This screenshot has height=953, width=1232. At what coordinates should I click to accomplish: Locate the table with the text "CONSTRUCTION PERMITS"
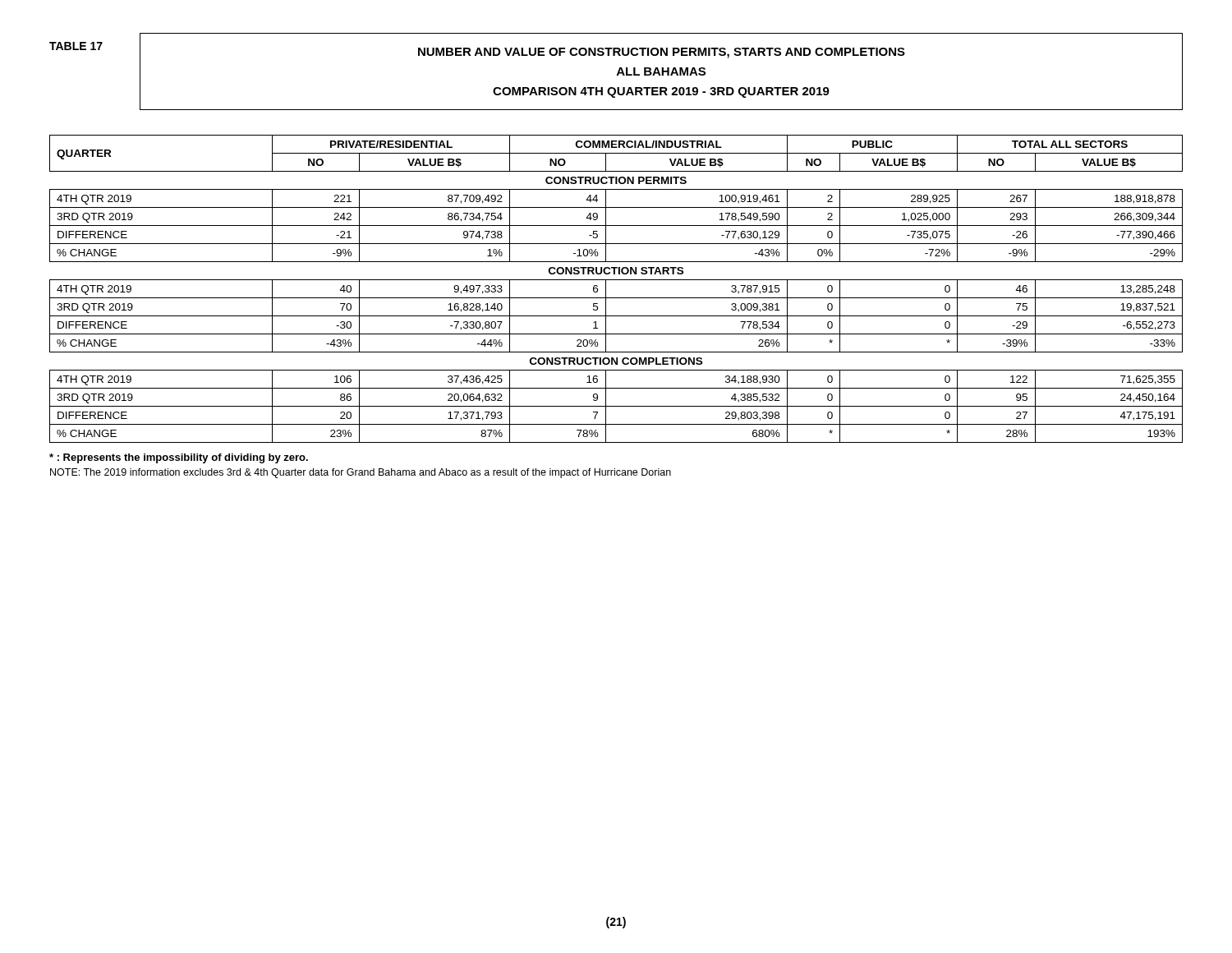point(616,289)
